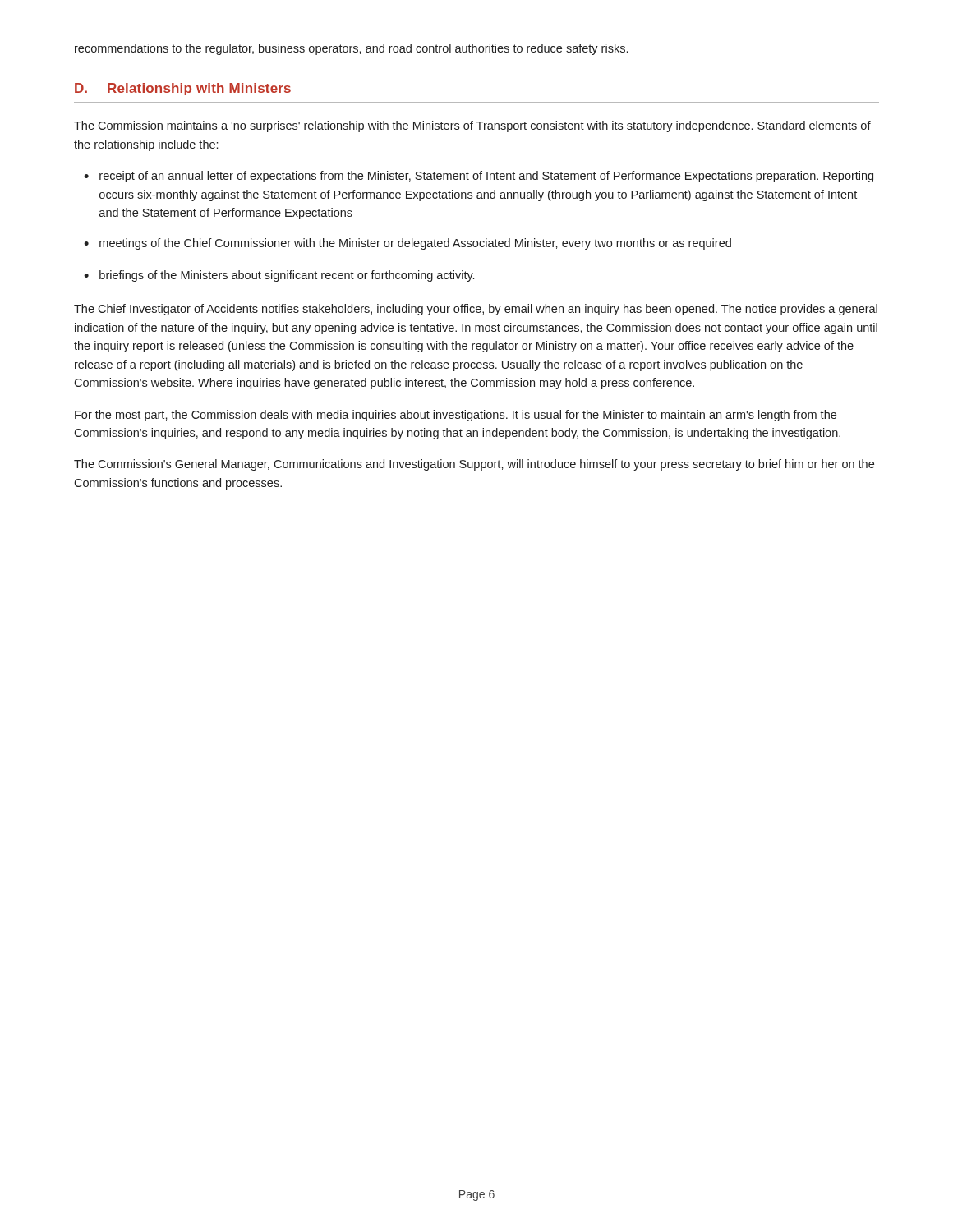Screen dimensions: 1232x953
Task: Find the text block containing "The Chief Investigator"
Action: click(x=476, y=346)
